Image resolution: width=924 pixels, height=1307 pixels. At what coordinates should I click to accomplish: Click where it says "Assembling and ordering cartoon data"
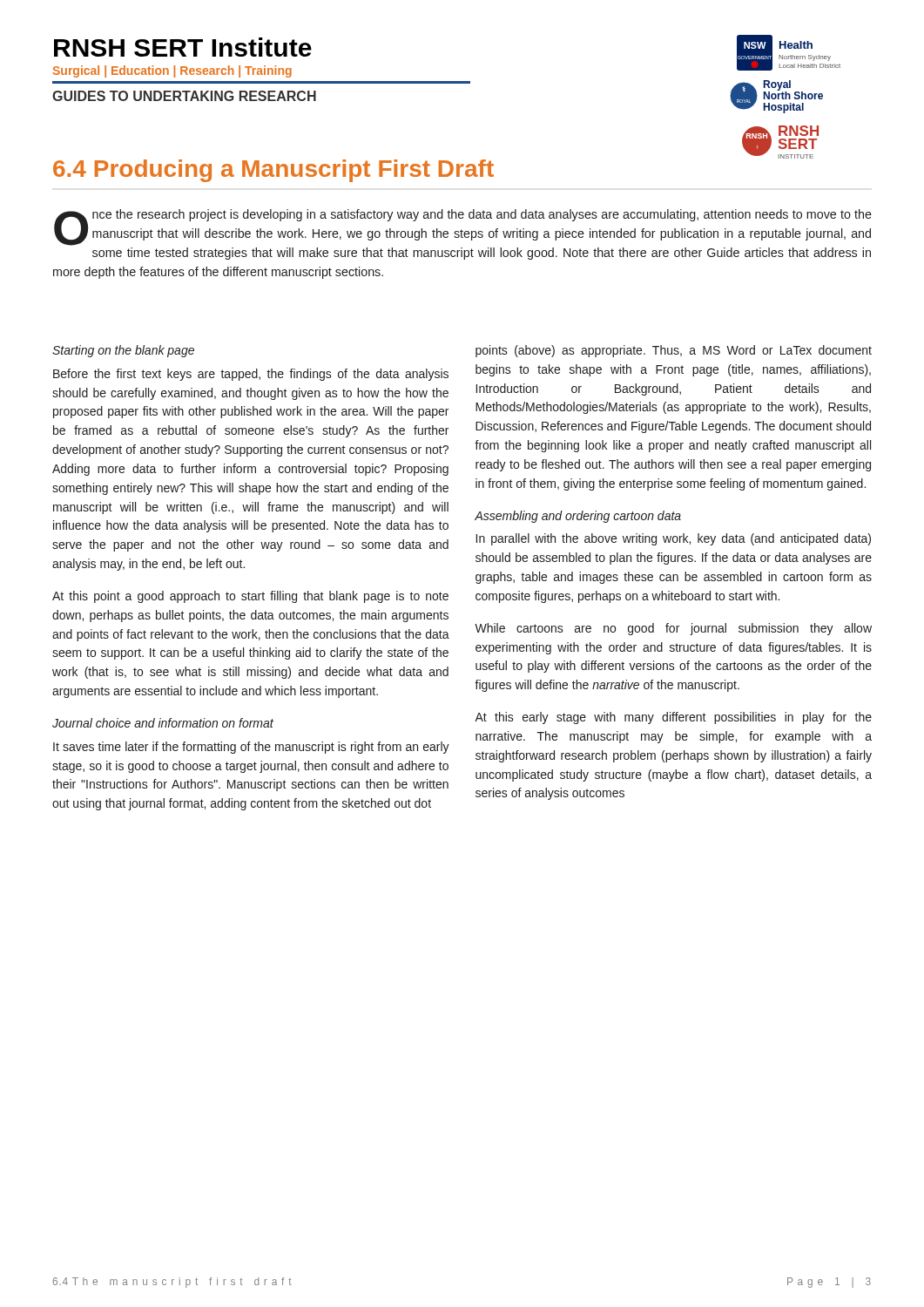tap(578, 516)
